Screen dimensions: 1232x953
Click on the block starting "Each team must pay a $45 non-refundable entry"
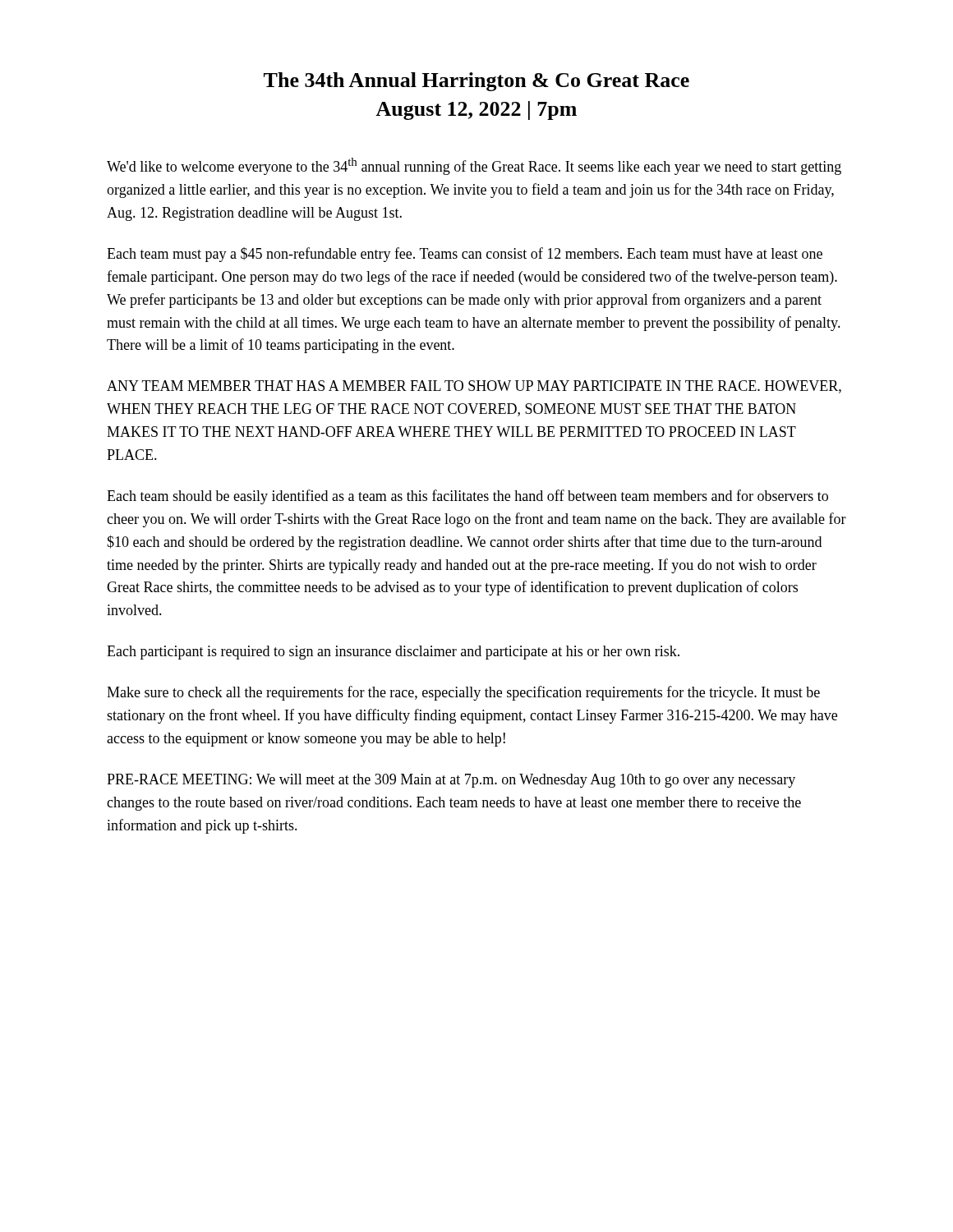[474, 299]
